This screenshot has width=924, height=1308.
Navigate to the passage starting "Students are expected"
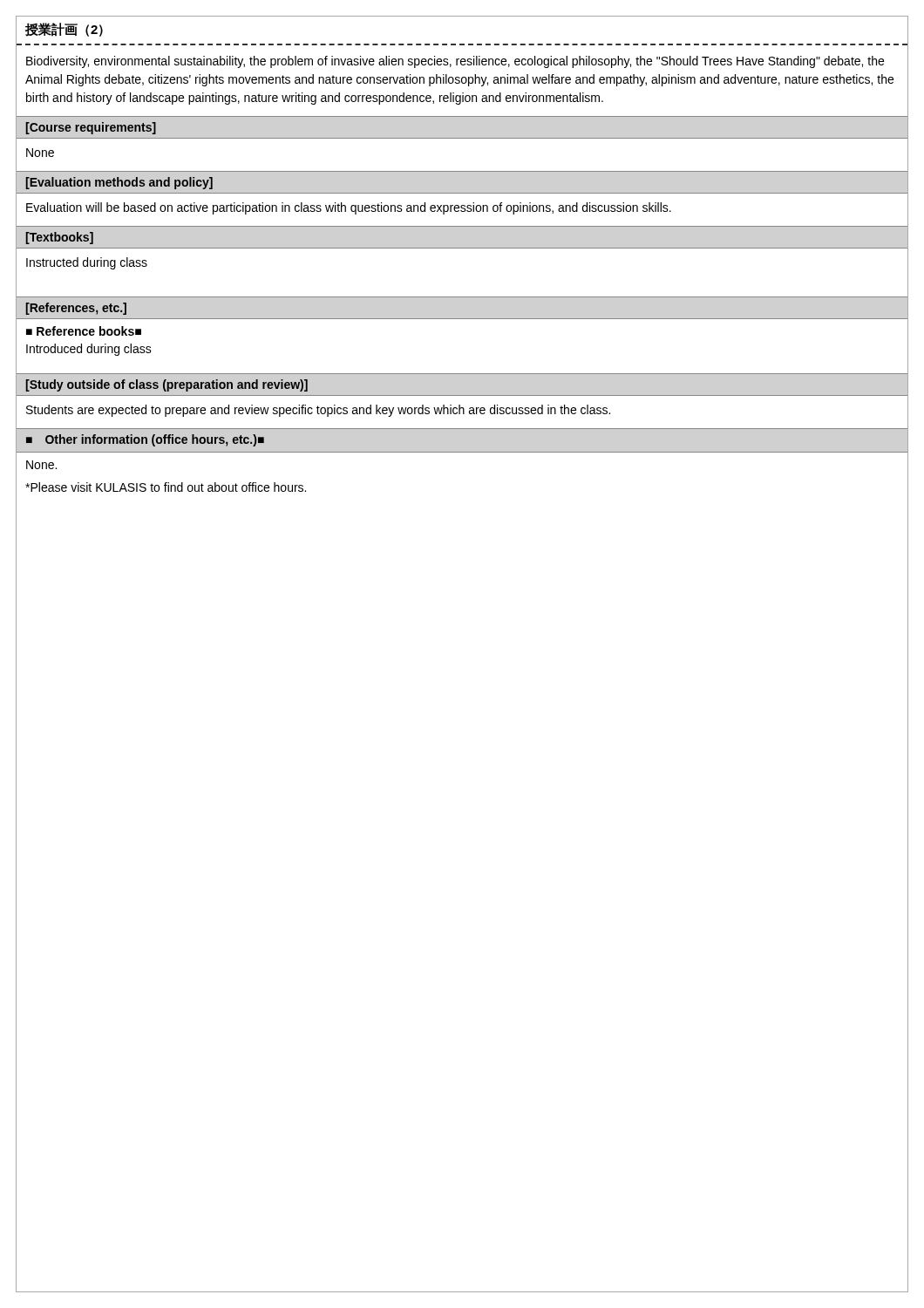pos(318,410)
